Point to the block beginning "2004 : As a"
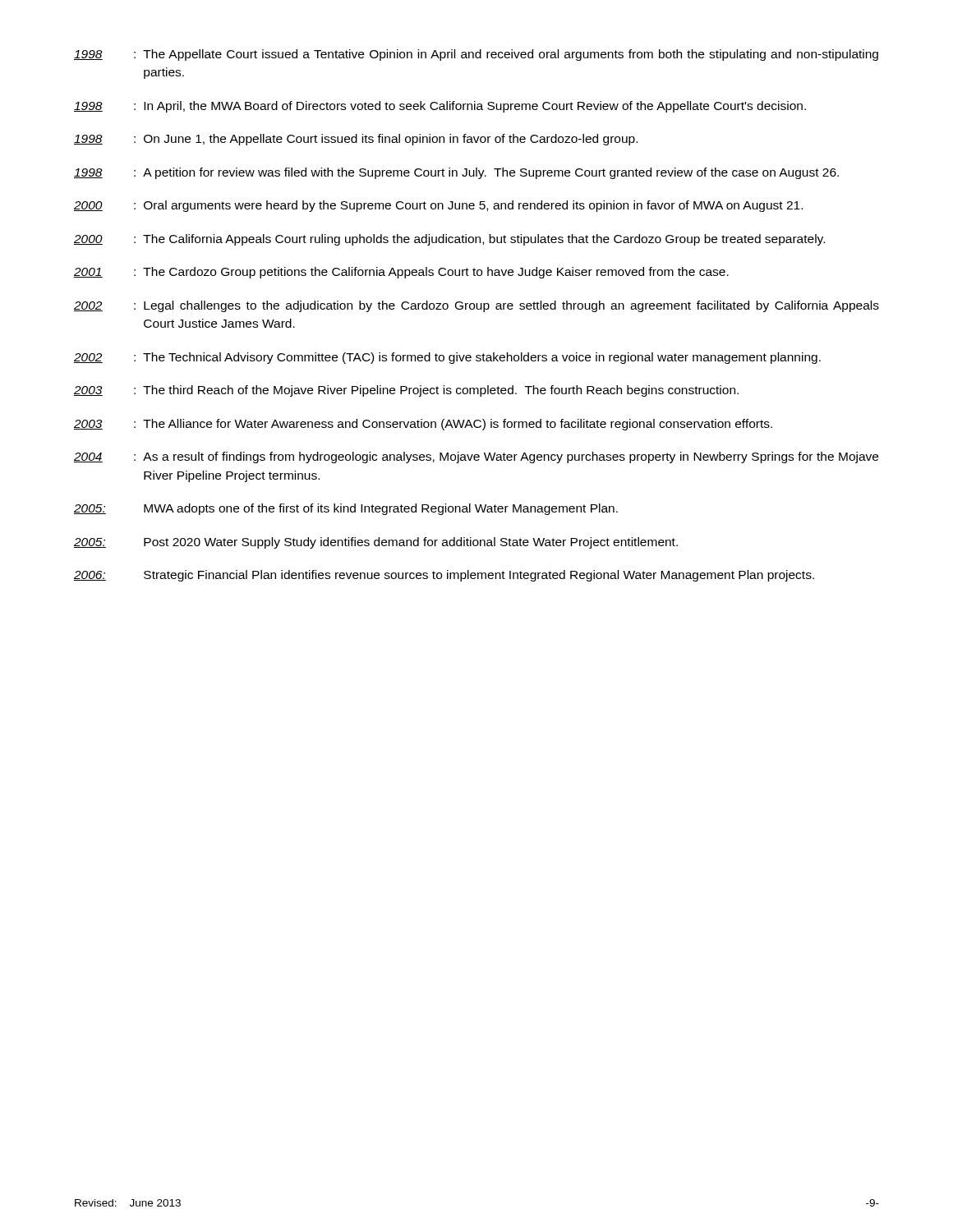953x1232 pixels. 476,466
